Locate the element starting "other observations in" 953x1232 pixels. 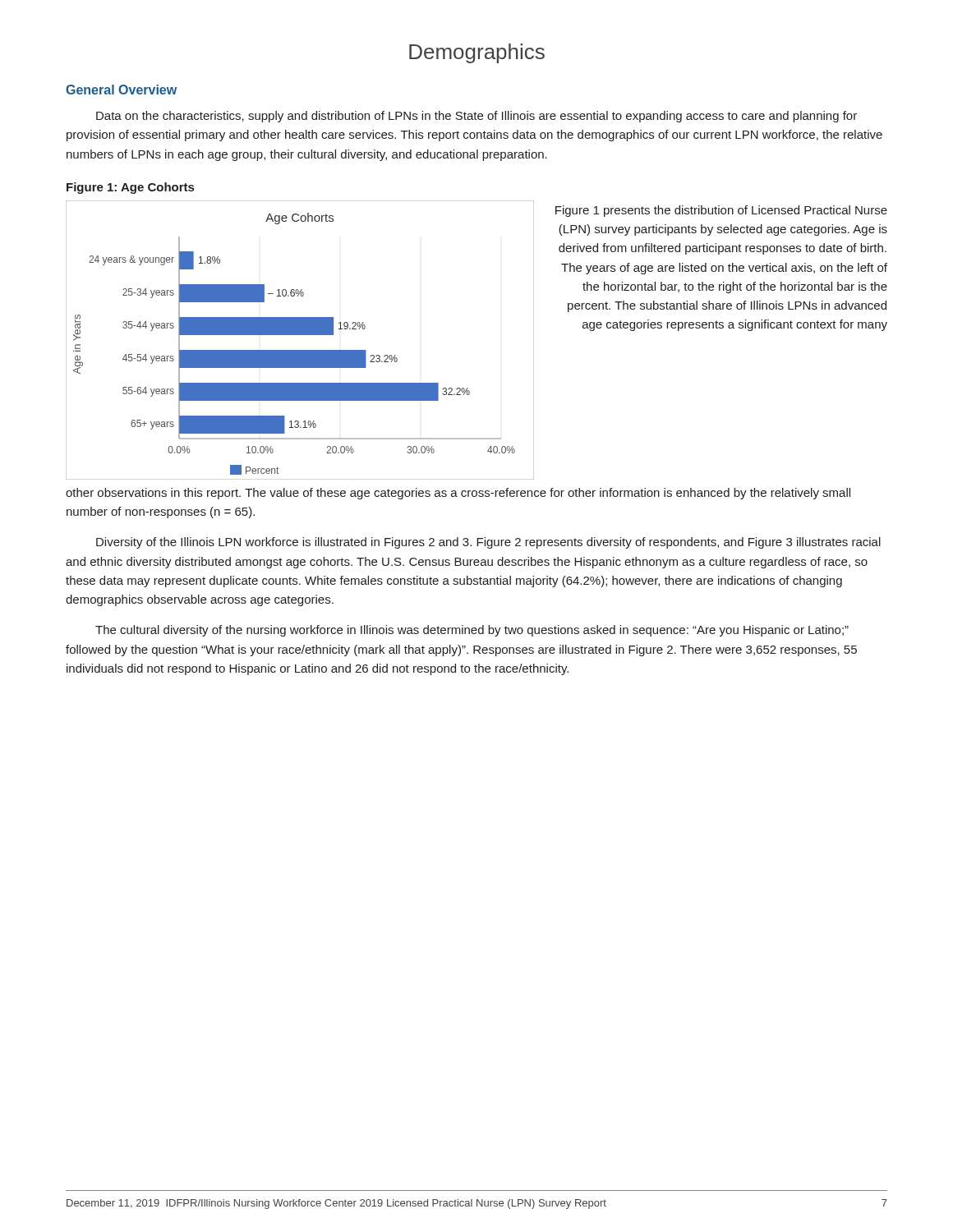(458, 502)
